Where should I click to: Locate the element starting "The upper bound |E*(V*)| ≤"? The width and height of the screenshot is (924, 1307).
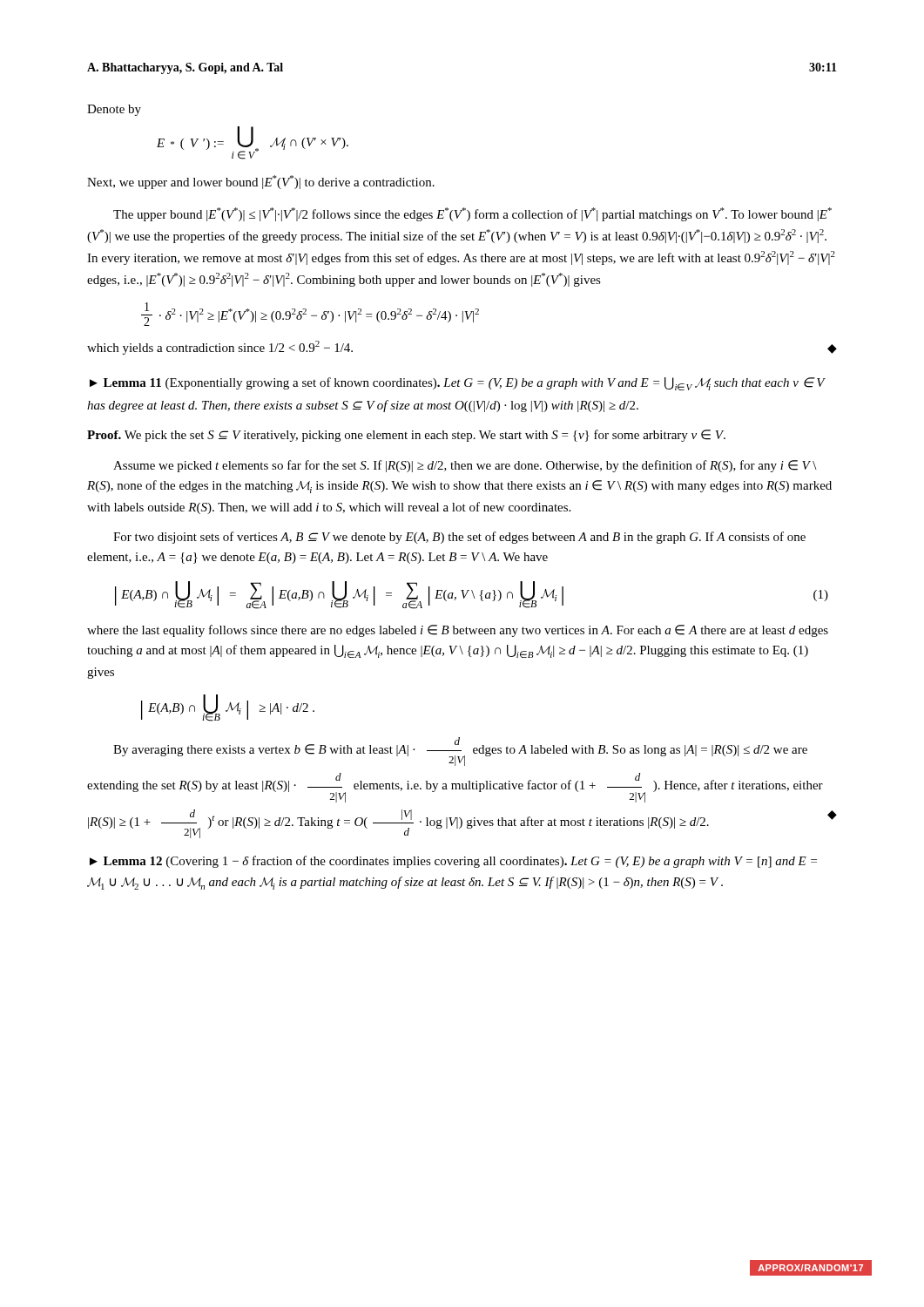click(461, 246)
